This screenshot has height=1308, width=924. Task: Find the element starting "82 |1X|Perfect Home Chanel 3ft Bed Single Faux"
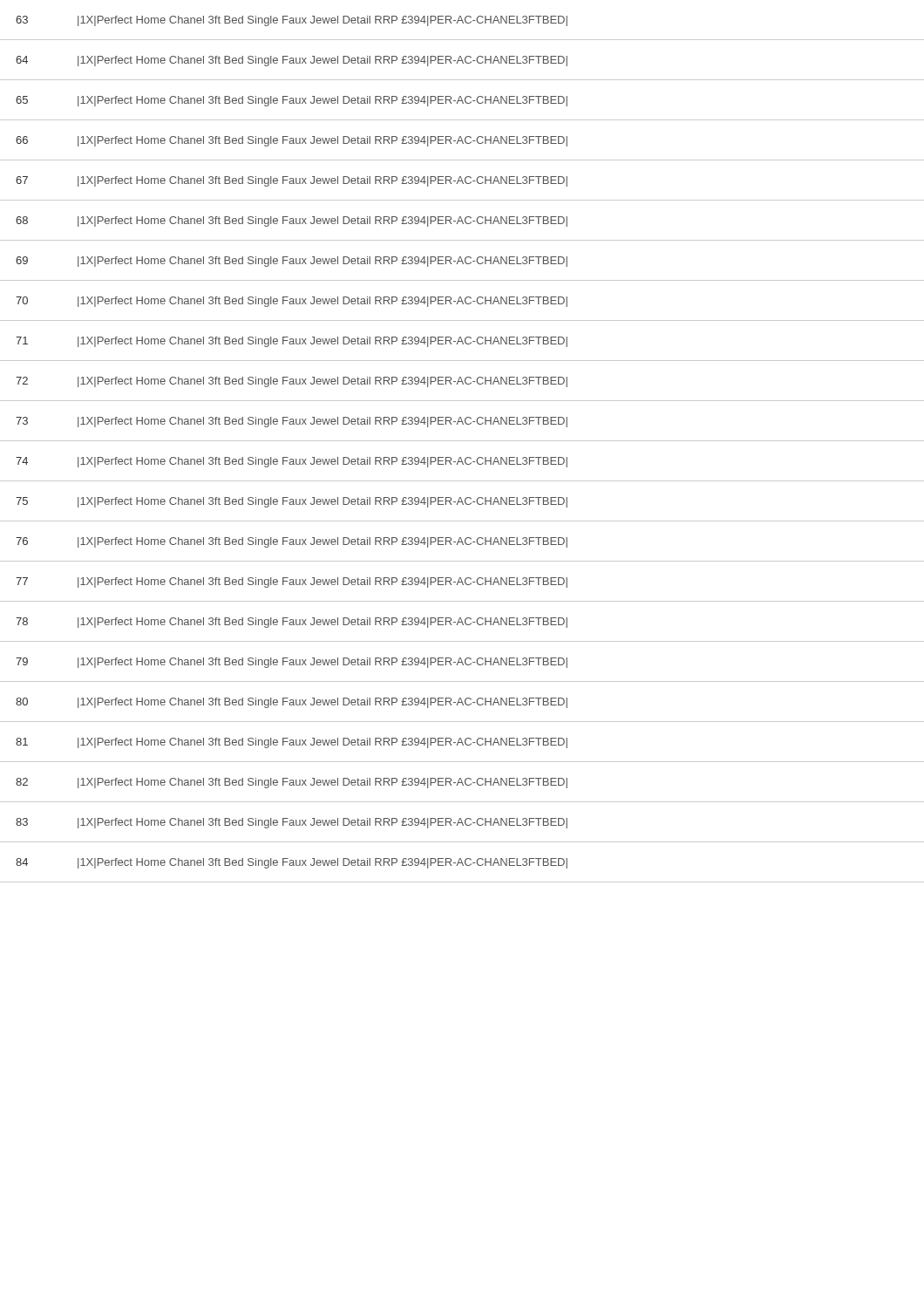tap(462, 782)
